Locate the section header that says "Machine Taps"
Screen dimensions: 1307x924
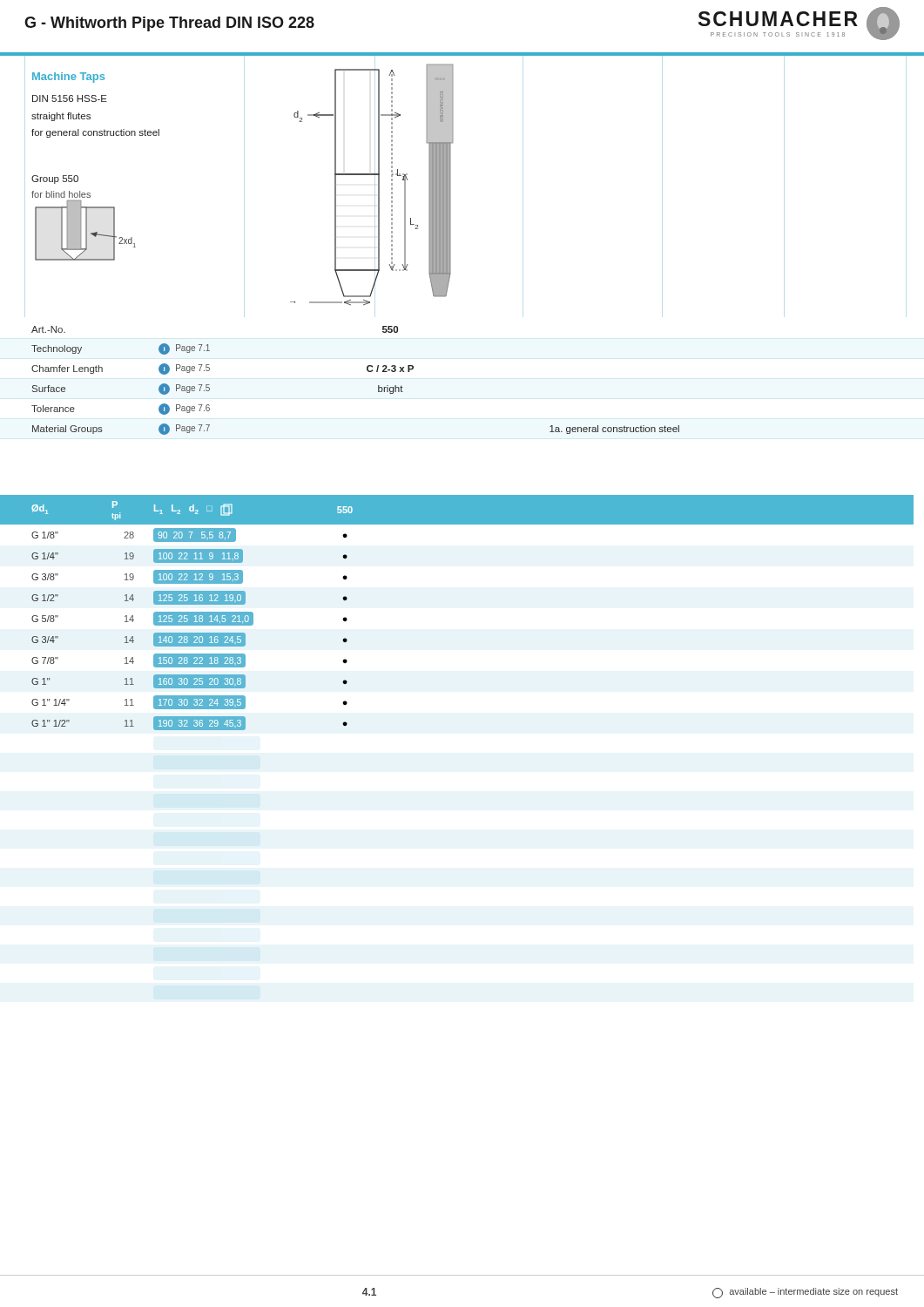68,76
